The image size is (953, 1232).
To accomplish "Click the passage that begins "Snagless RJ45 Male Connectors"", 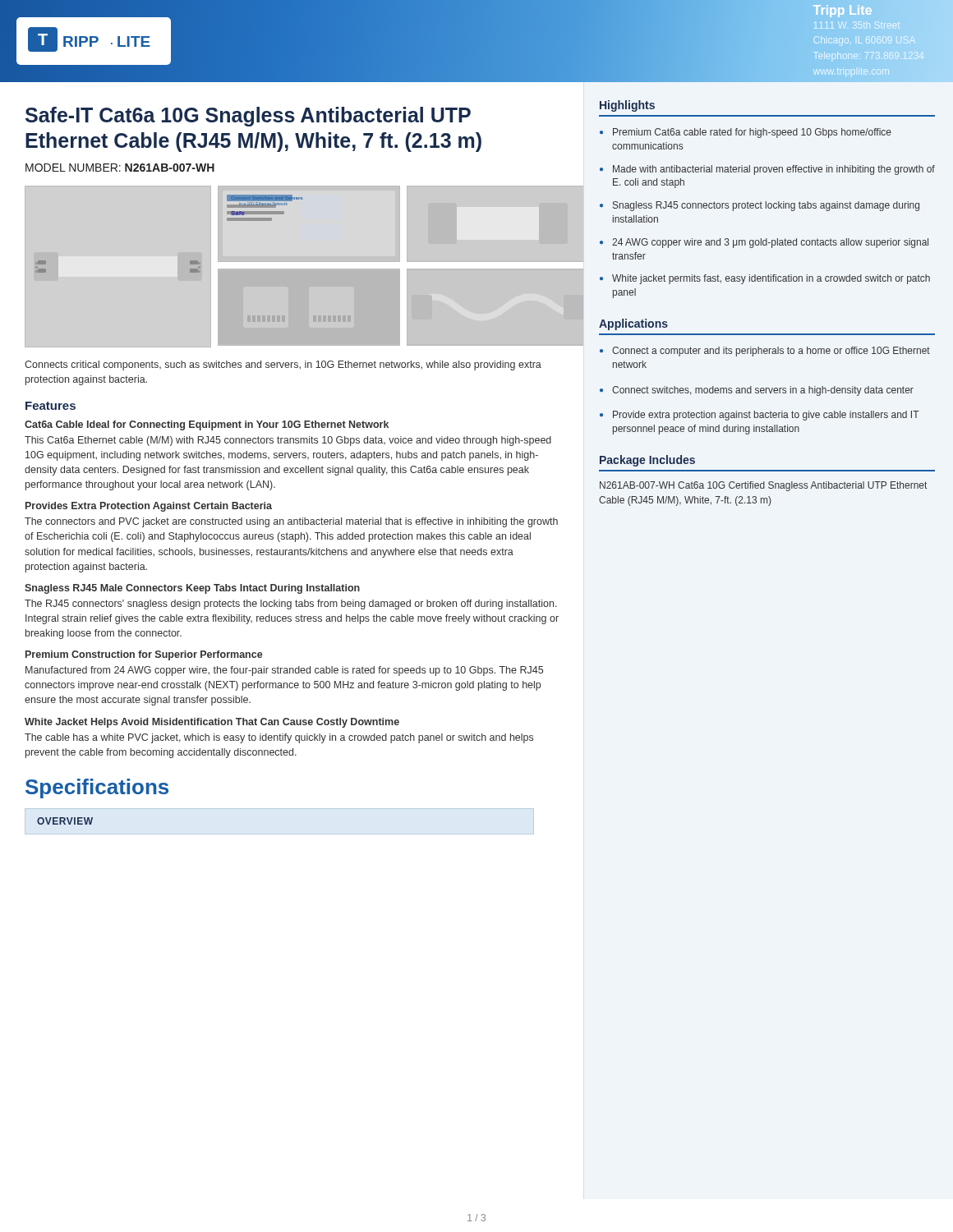I will click(292, 611).
